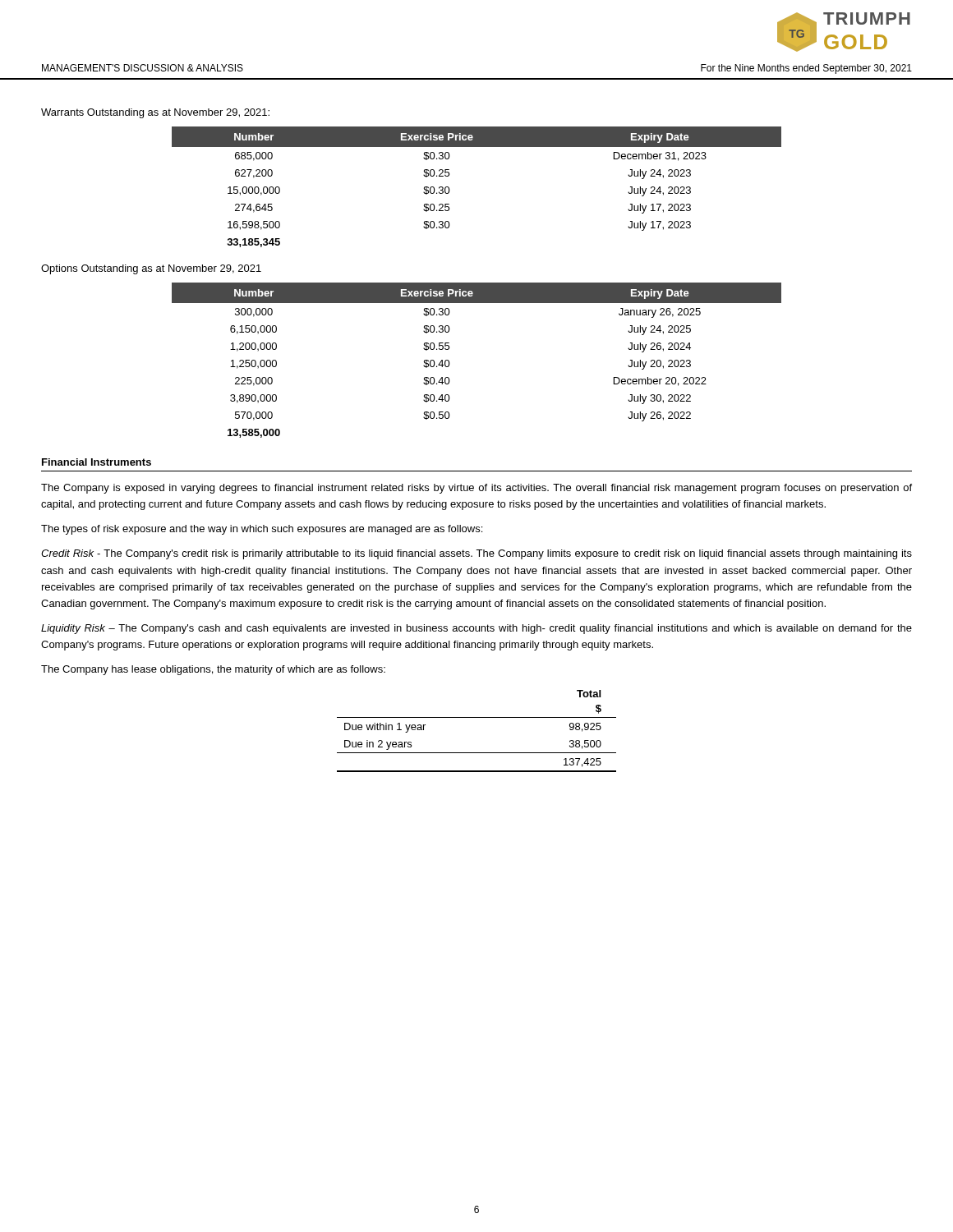953x1232 pixels.
Task: Find the element starting "The types of risk exposure"
Action: click(x=262, y=529)
